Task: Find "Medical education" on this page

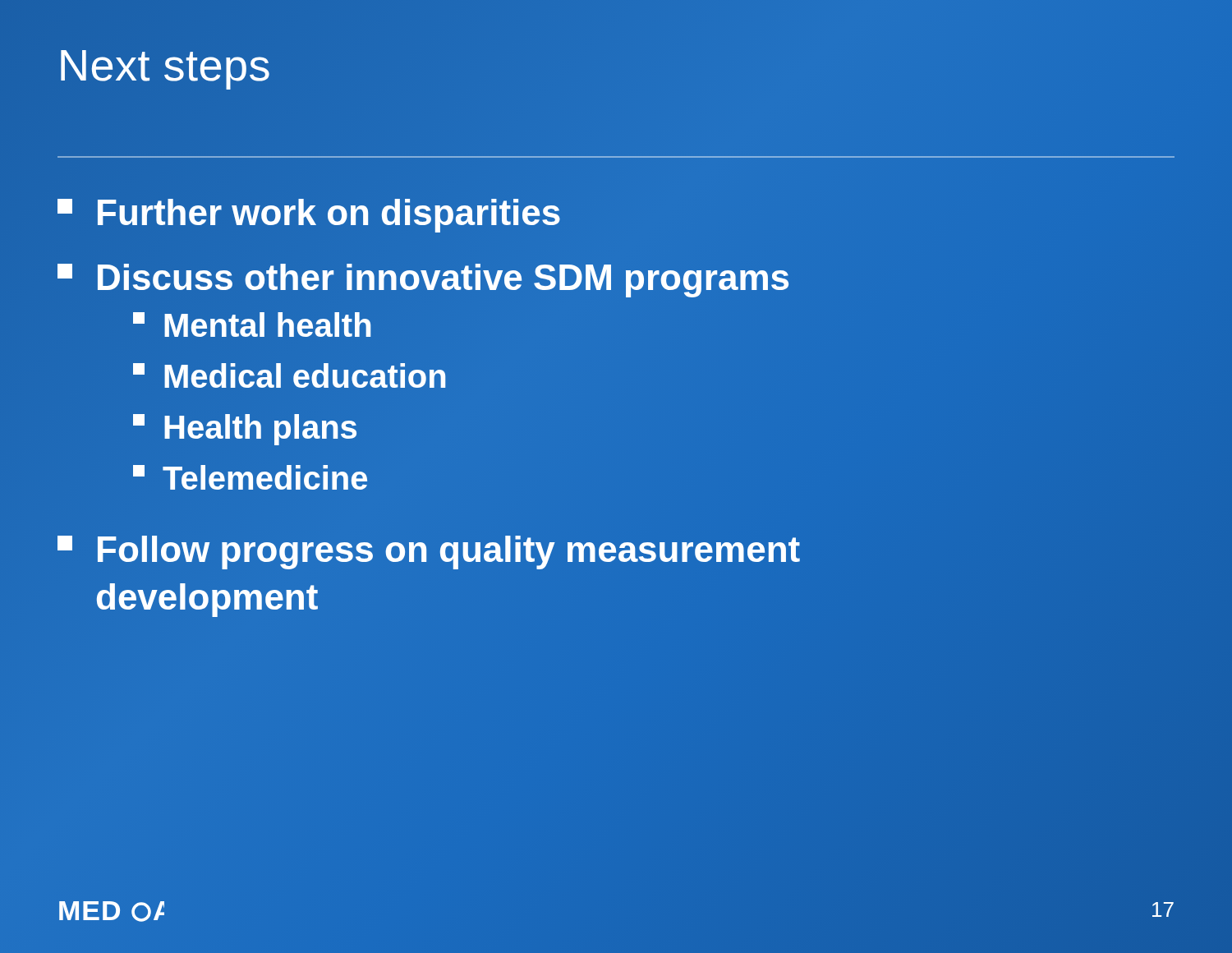Action: coord(290,377)
